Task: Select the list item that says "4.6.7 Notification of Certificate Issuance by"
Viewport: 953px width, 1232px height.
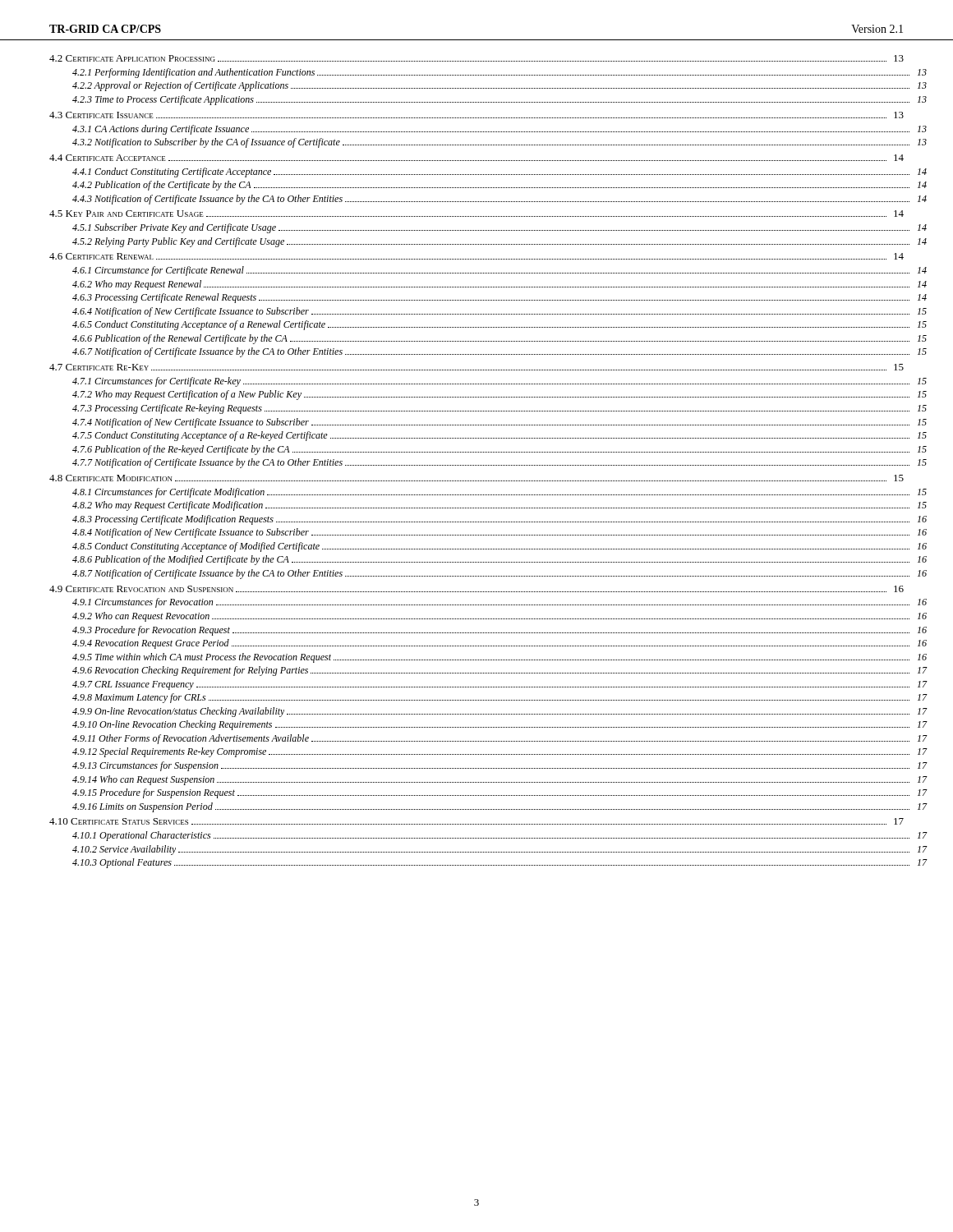Action: [500, 352]
